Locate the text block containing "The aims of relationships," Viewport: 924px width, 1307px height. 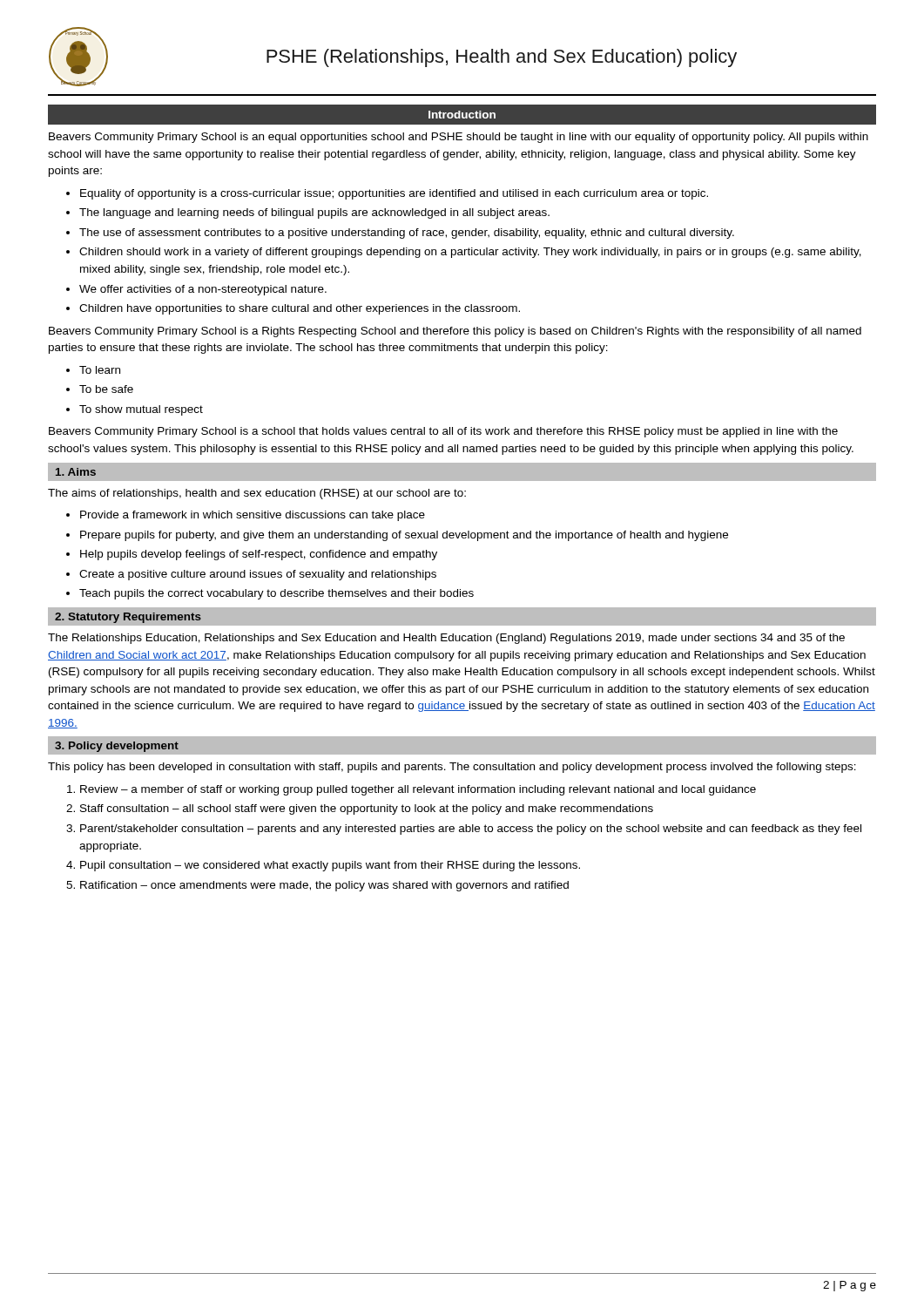[257, 492]
